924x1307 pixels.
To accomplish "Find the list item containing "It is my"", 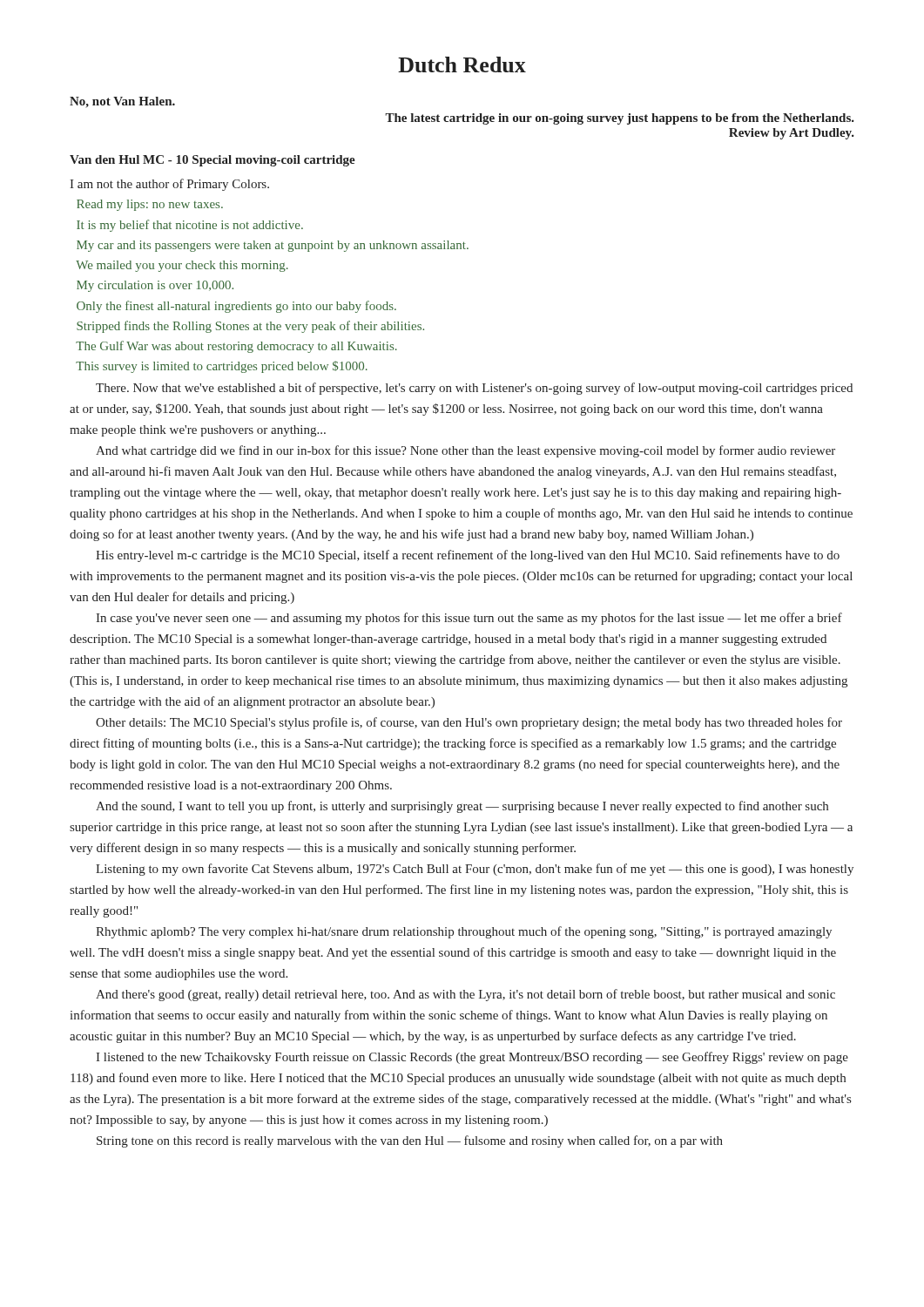I will pyautogui.click(x=190, y=226).
